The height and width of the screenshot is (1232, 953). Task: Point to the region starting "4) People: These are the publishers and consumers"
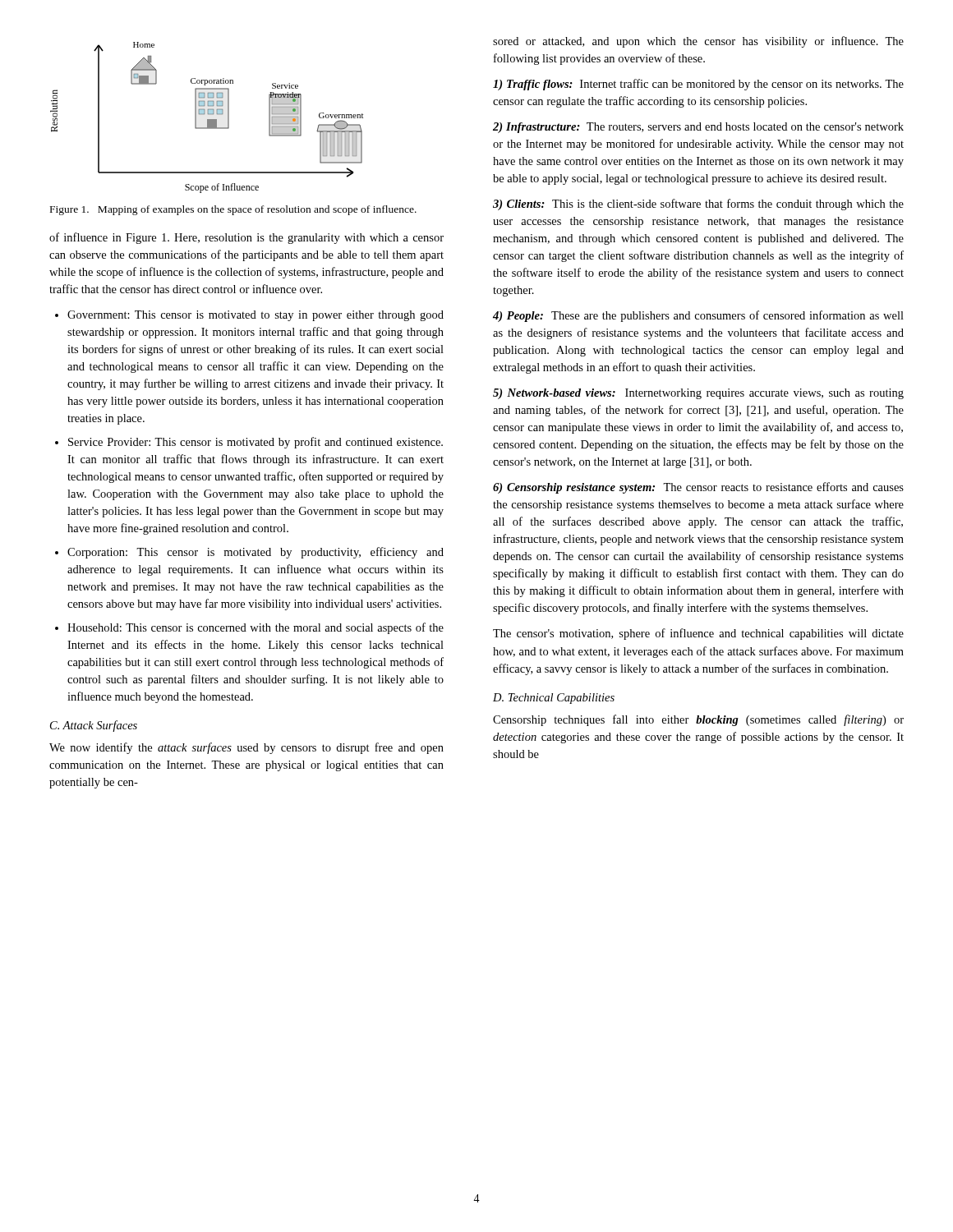(x=698, y=341)
